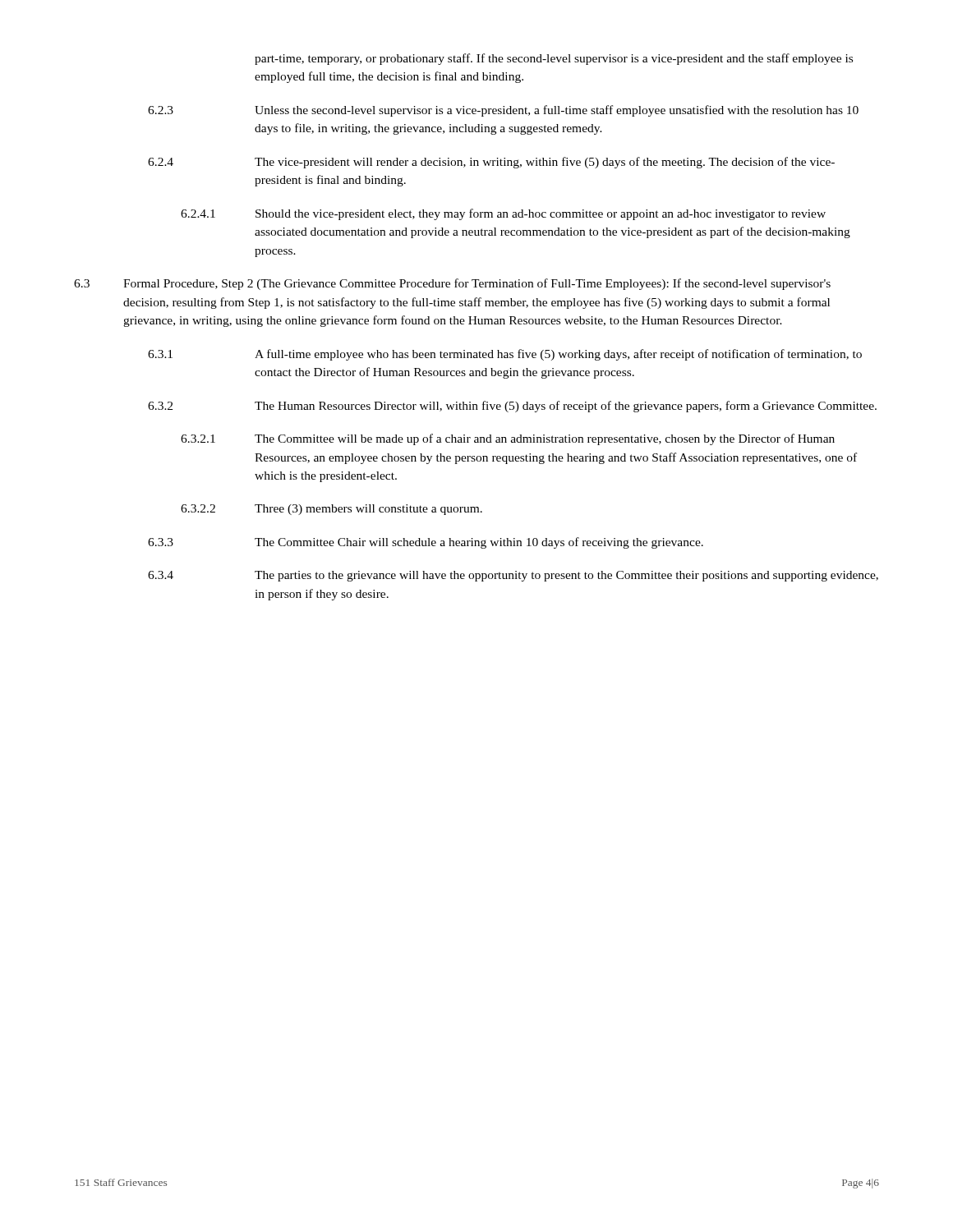
Task: Select the text block starting "6.3.2.1 The Committee will"
Action: tap(530, 457)
